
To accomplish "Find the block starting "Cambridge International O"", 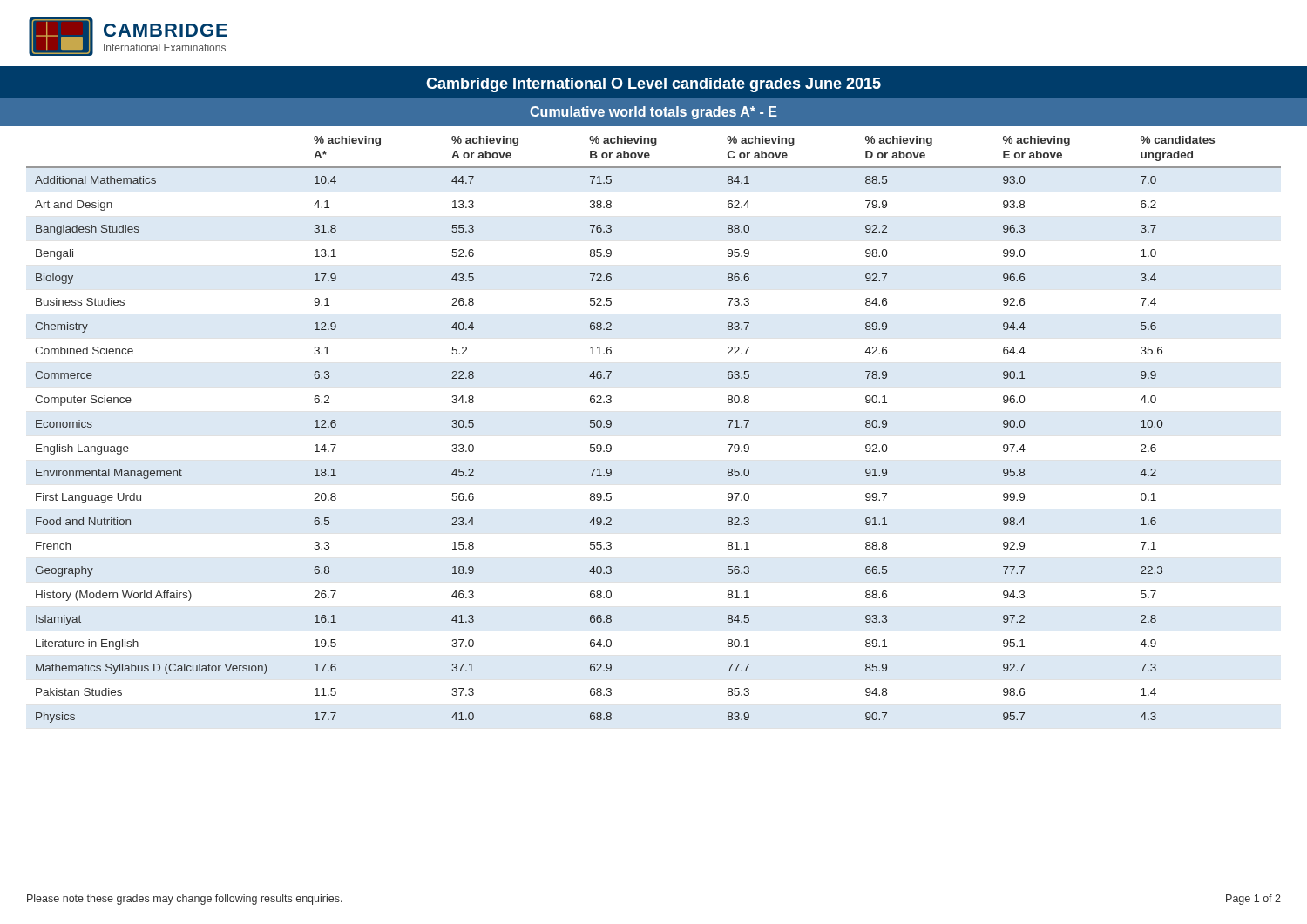I will [x=654, y=84].
